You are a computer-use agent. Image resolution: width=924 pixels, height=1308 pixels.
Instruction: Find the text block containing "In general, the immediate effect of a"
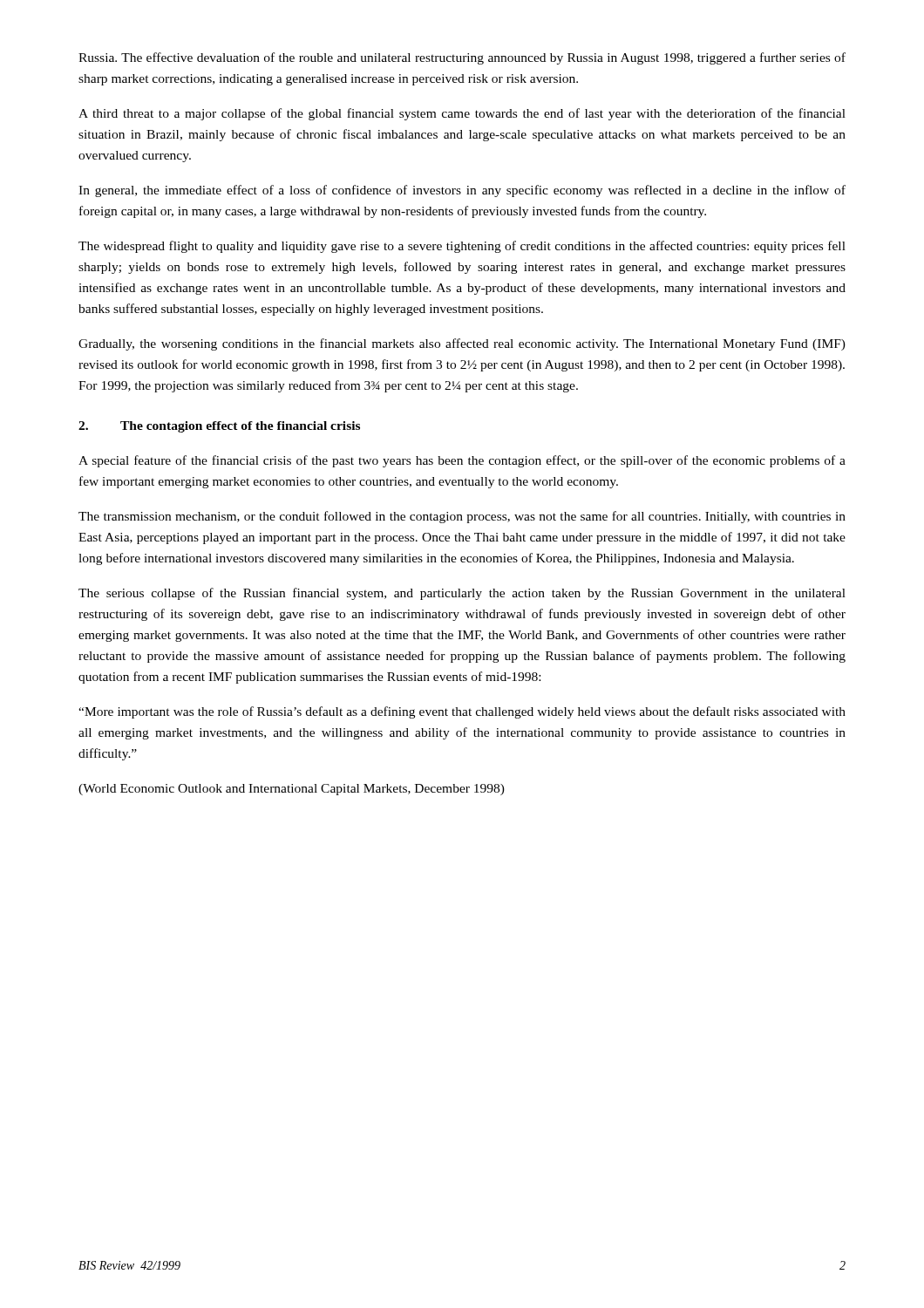click(x=462, y=201)
